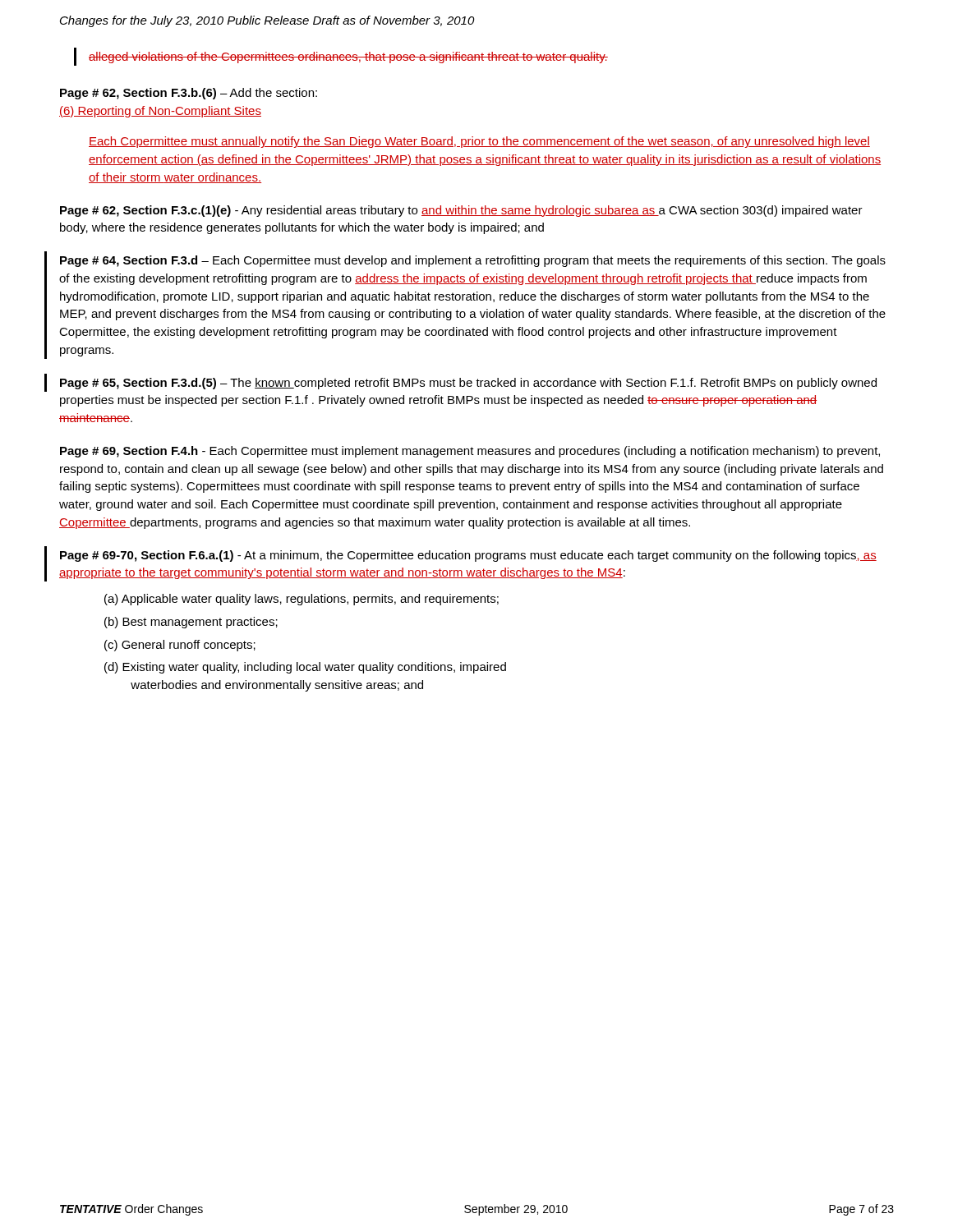Where is the passage that starts "Page # 65, Section"?
This screenshot has height=1232, width=953.
click(x=476, y=400)
